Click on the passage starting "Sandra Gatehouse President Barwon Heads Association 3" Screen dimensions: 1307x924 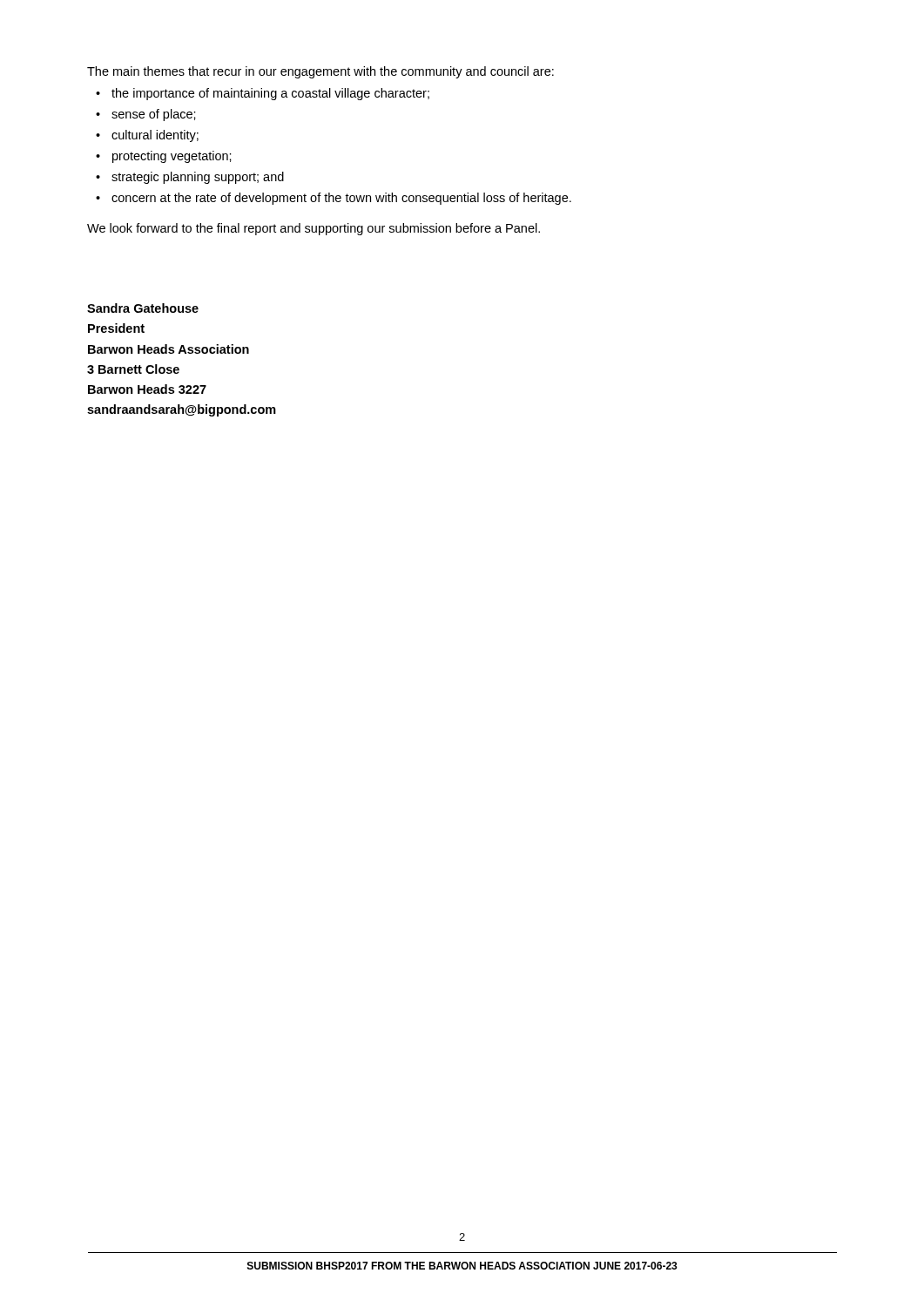tap(143, 308)
